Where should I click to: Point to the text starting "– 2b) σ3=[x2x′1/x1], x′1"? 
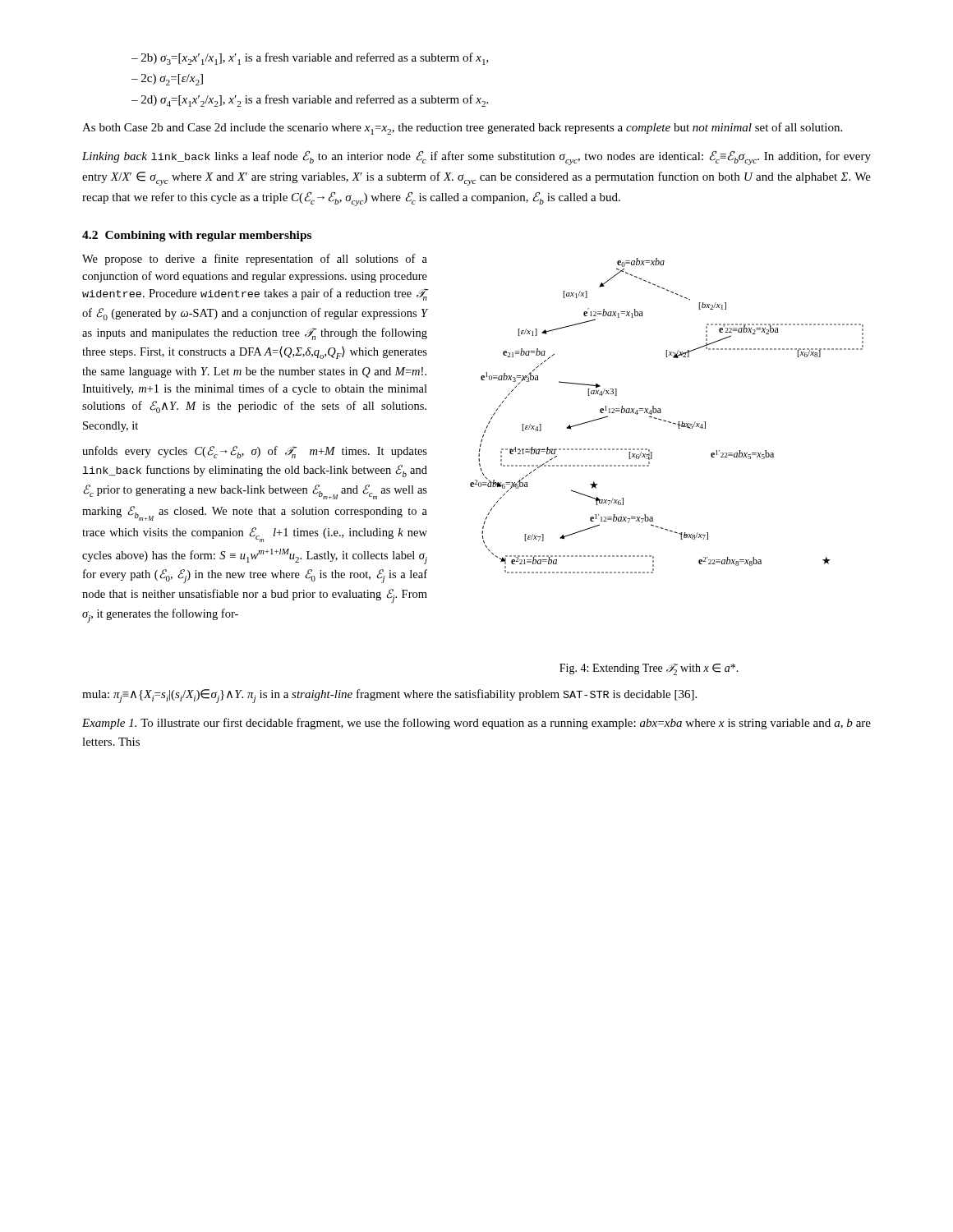coord(310,59)
